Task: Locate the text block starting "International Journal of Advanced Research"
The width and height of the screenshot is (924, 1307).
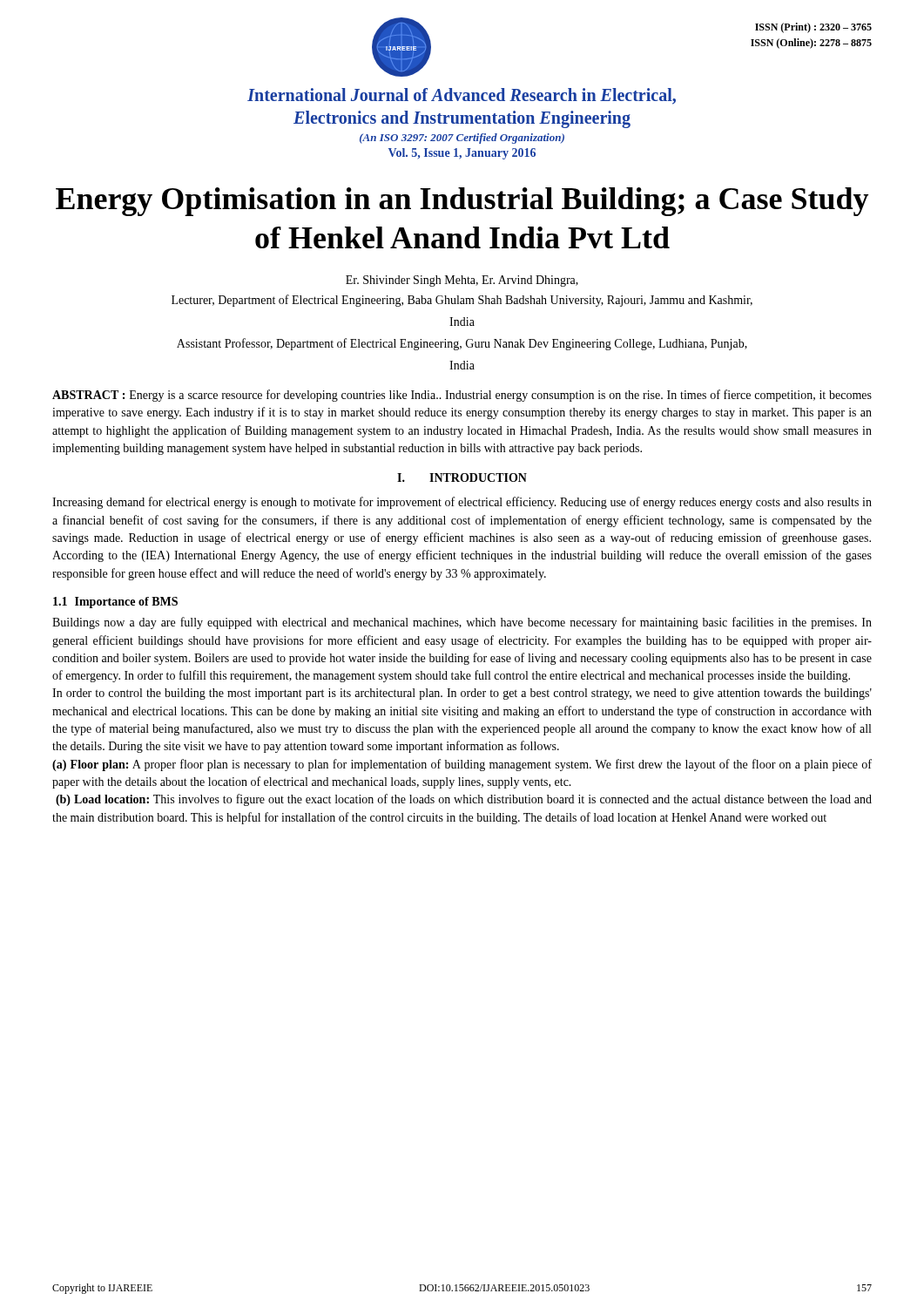Action: (462, 122)
